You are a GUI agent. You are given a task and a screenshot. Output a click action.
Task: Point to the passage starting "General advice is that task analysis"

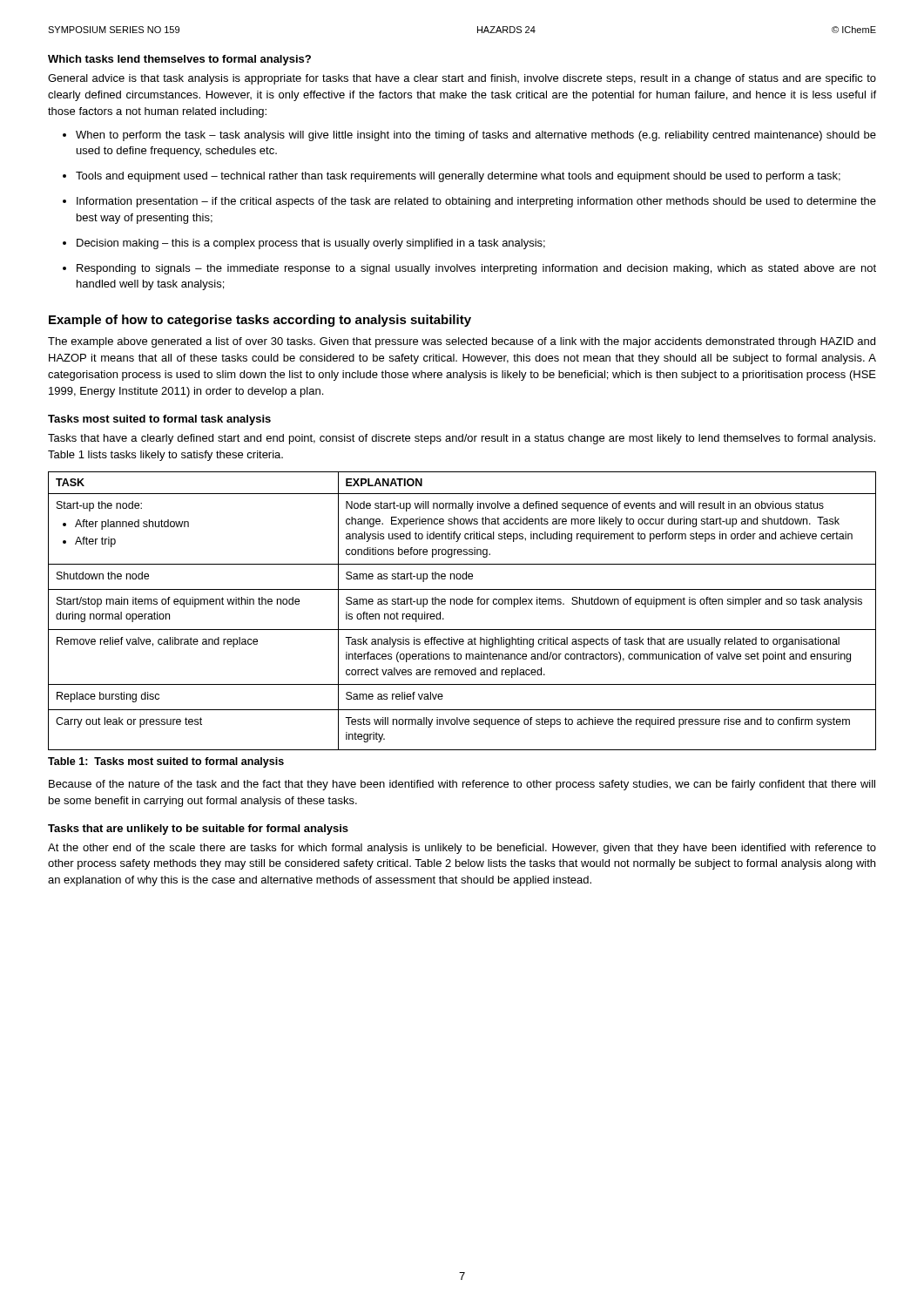pos(462,95)
